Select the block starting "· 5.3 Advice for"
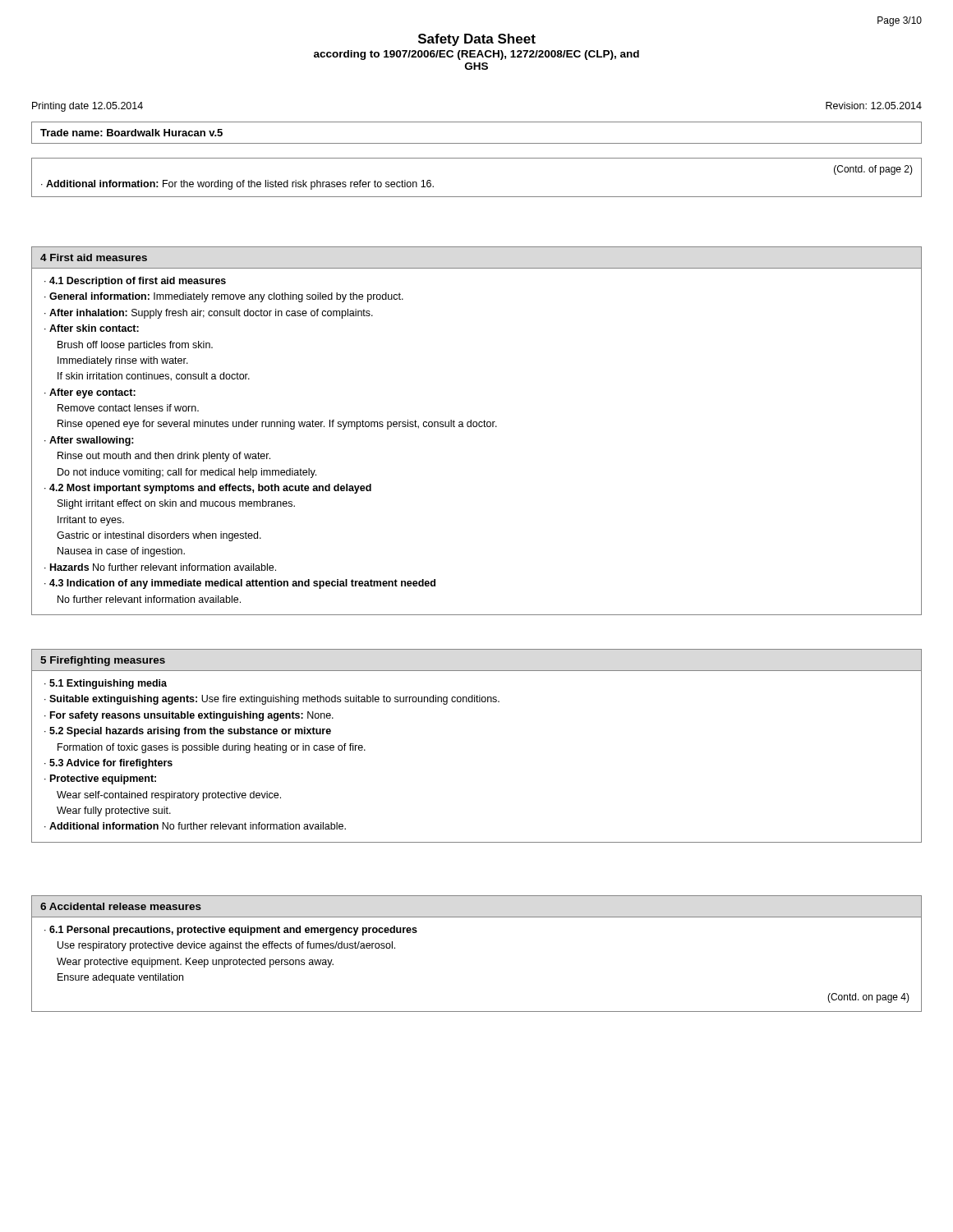This screenshot has width=953, height=1232. coord(108,763)
